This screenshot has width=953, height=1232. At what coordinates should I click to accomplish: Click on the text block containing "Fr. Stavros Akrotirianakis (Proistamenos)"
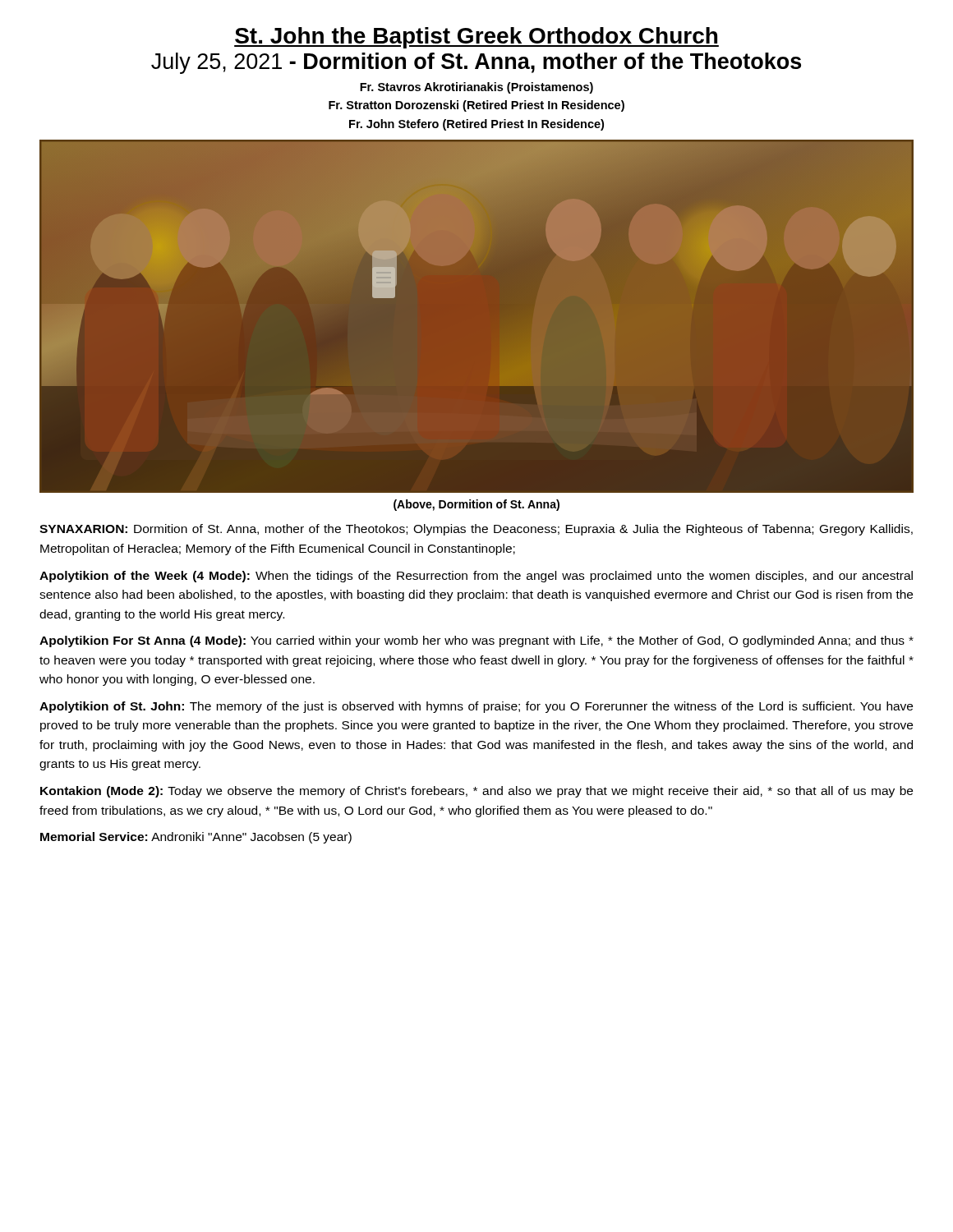476,106
